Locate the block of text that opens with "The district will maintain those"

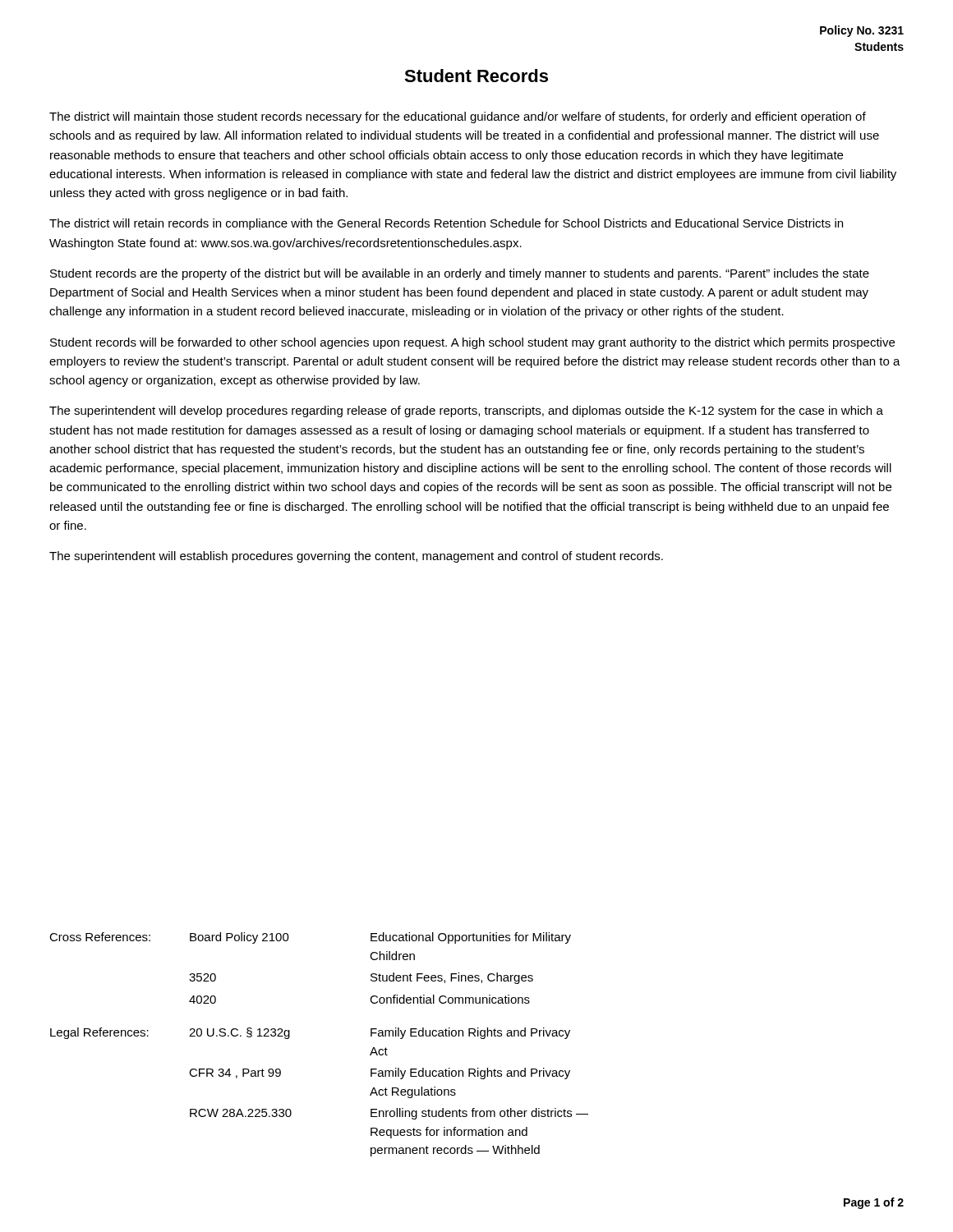point(476,155)
